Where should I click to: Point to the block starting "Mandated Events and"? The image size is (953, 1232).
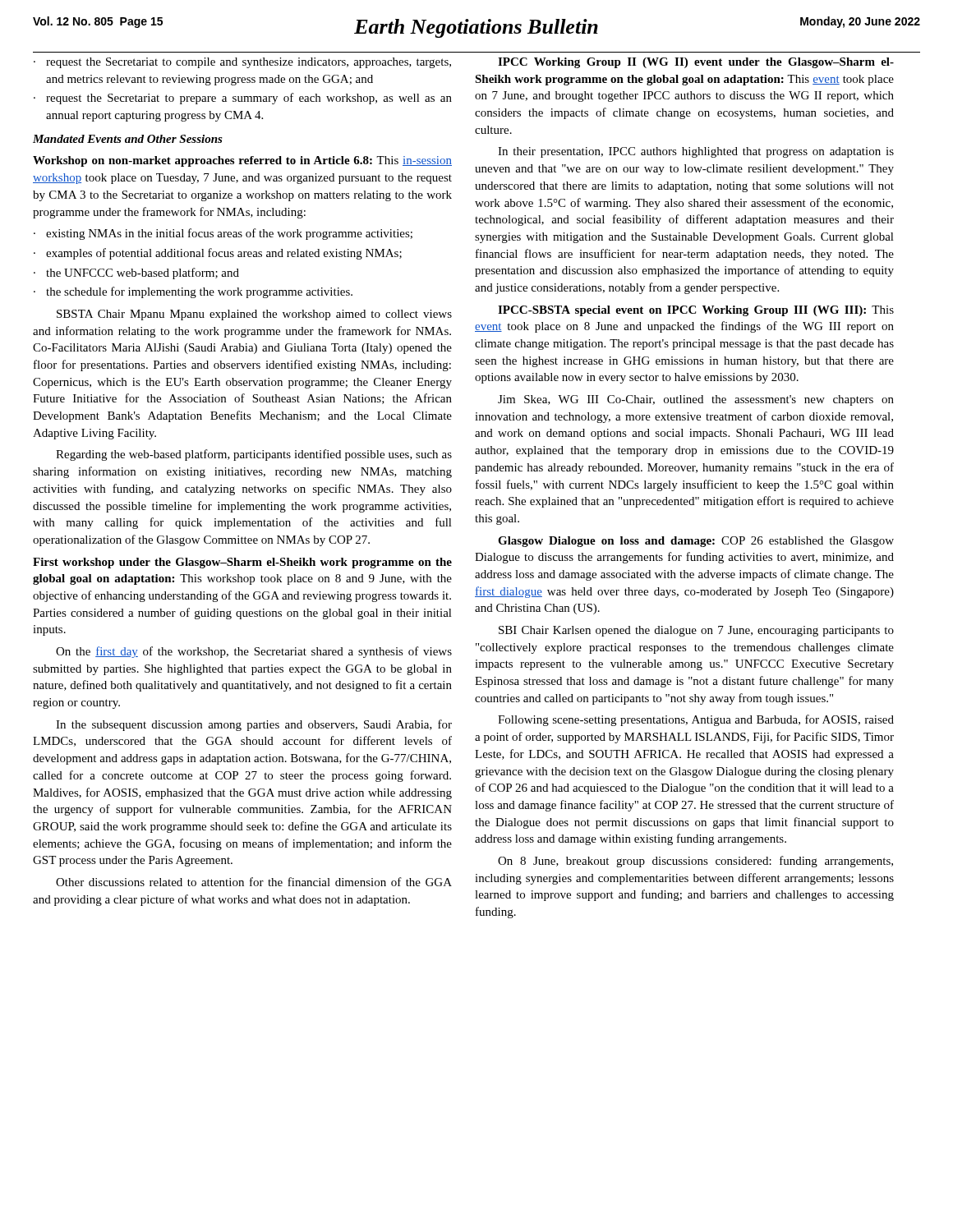(128, 139)
